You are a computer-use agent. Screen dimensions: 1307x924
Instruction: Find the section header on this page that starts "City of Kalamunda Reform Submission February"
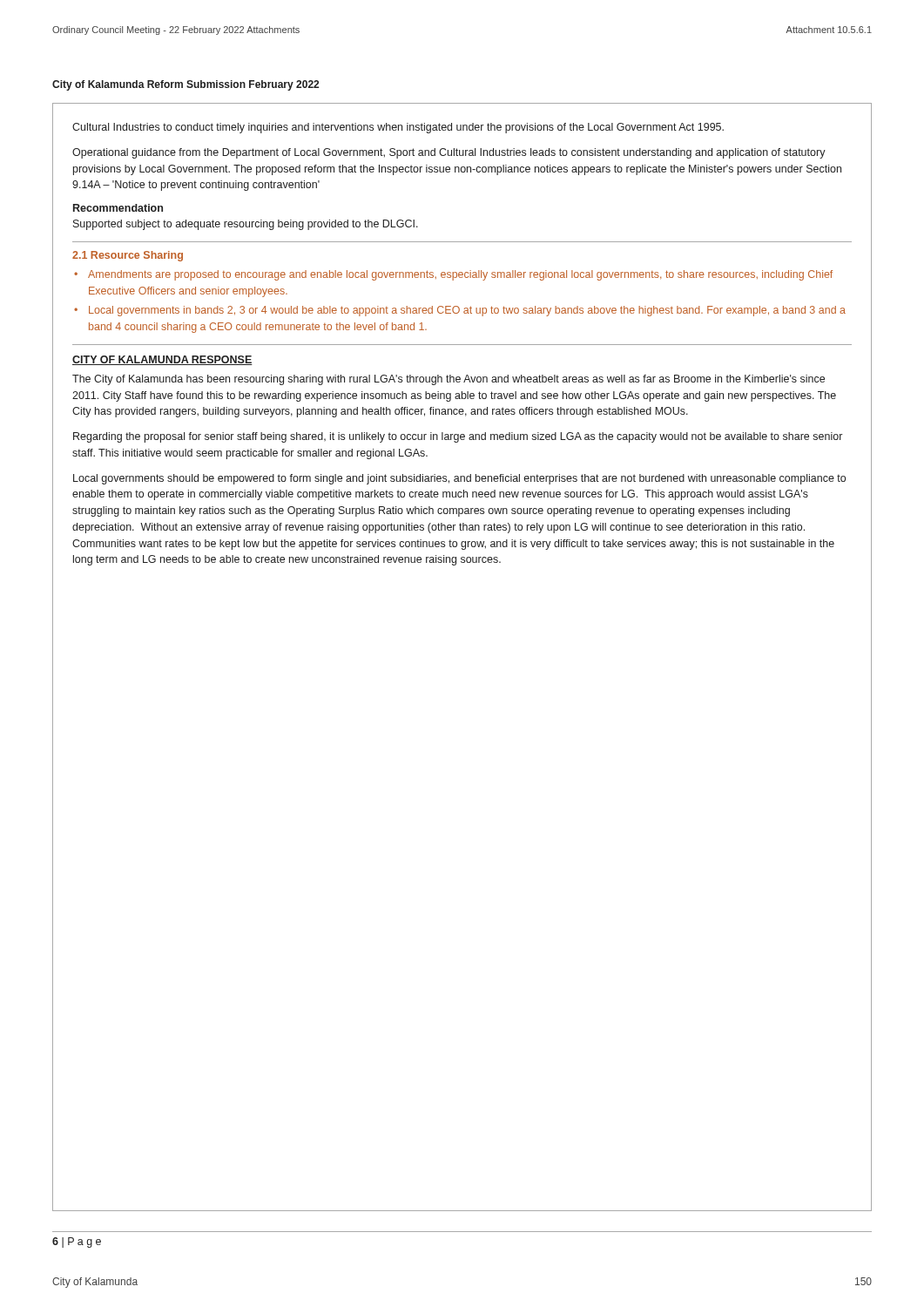pyautogui.click(x=186, y=84)
